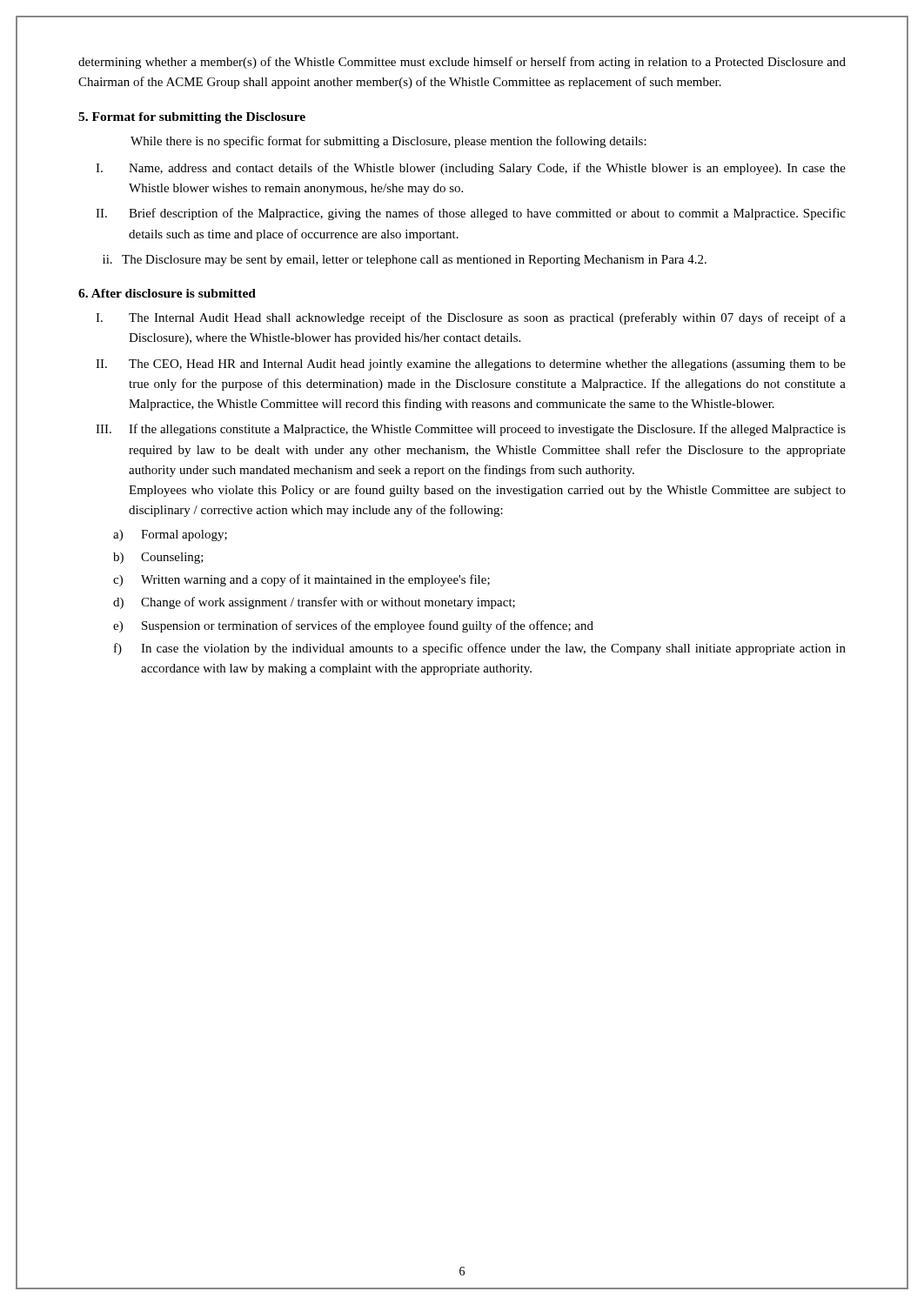The height and width of the screenshot is (1305, 924).
Task: Find the list item with the text "II. The CEO, Head HR and Internal"
Action: [x=471, y=384]
